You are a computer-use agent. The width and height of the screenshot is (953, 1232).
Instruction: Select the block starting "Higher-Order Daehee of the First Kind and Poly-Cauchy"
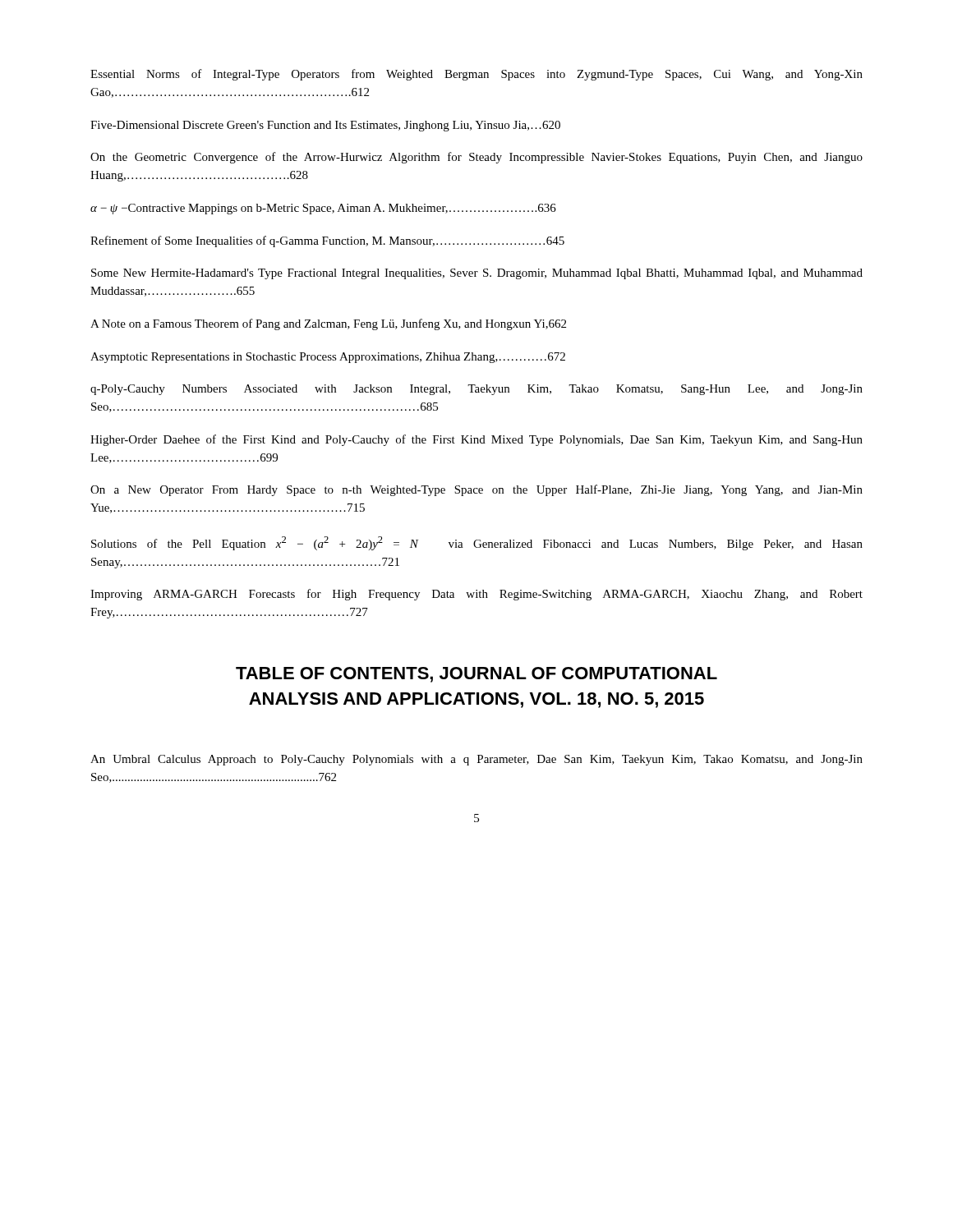[x=476, y=448]
